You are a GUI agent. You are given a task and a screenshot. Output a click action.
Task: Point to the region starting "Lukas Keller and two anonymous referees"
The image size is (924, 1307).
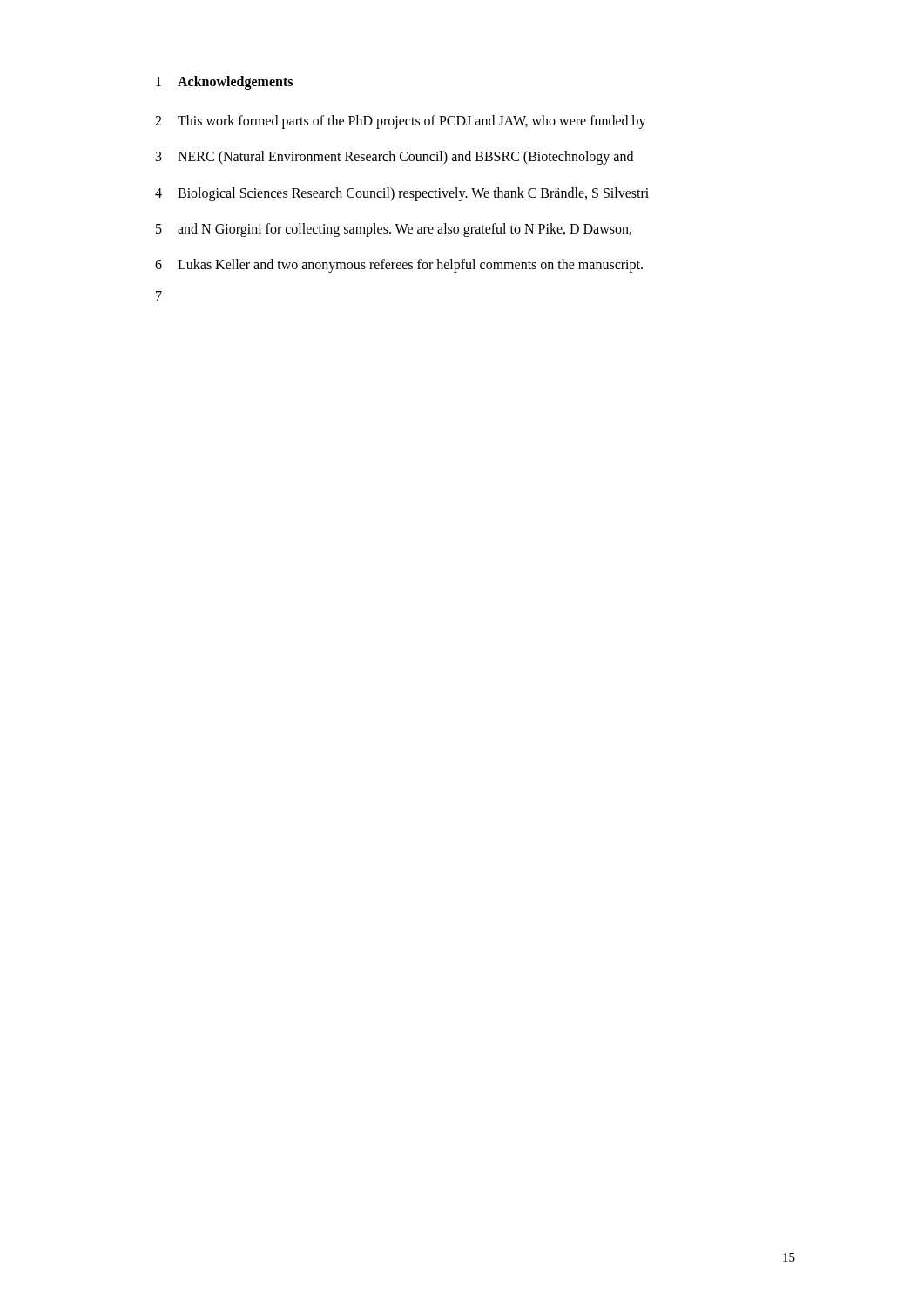(x=411, y=264)
